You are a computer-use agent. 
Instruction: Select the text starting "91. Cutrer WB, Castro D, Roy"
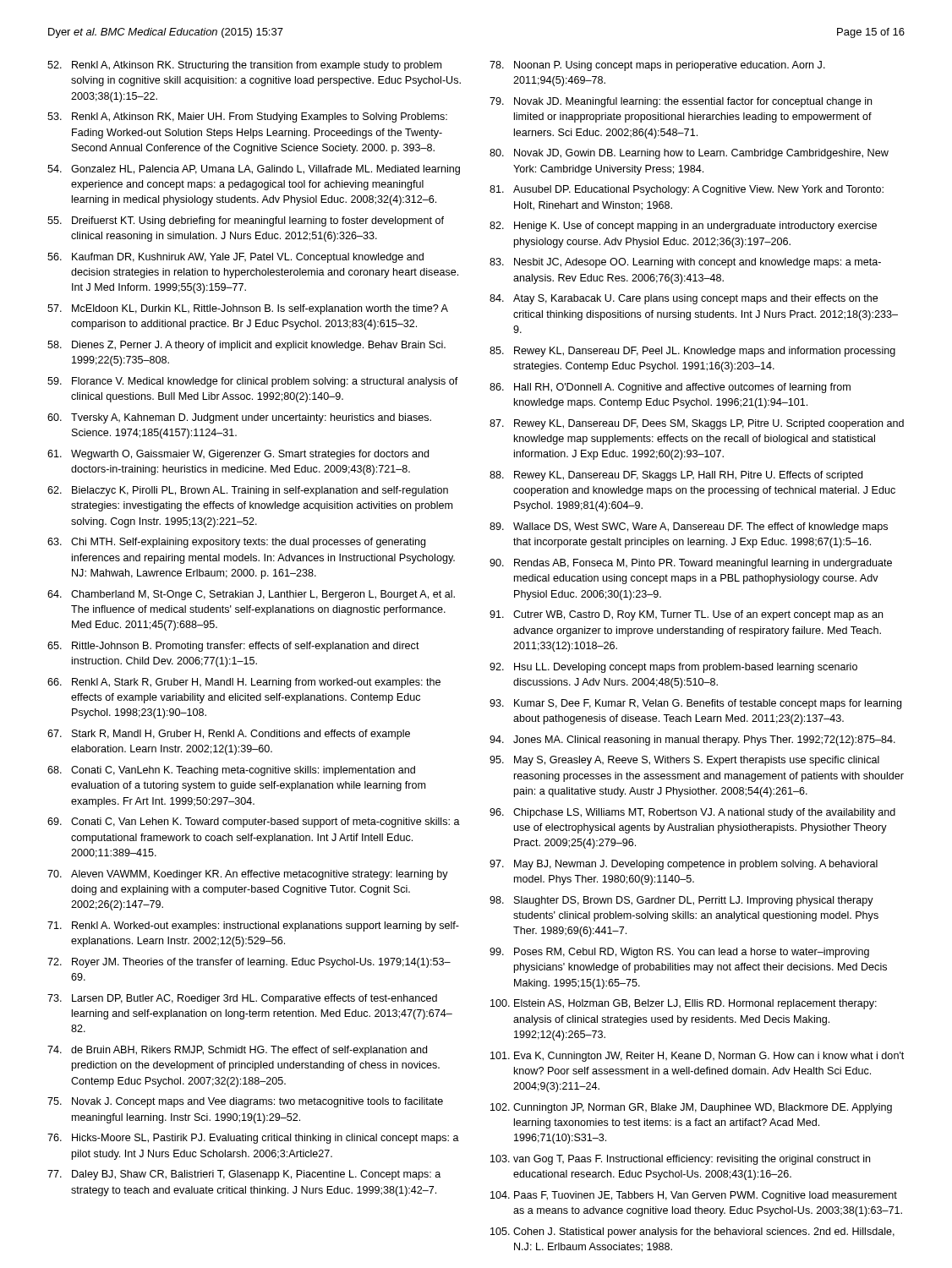click(697, 630)
